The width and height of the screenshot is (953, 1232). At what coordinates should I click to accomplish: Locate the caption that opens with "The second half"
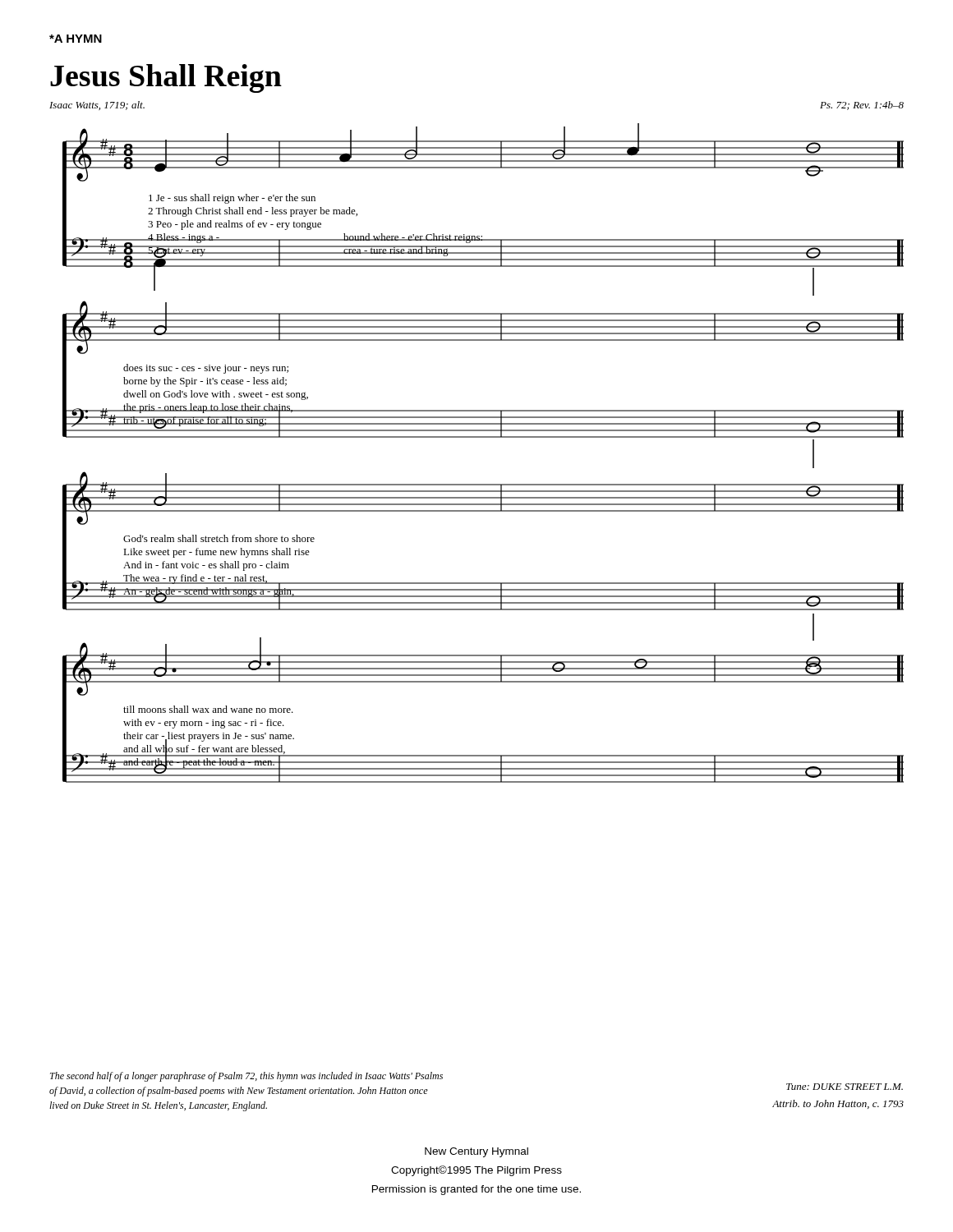tap(246, 1091)
